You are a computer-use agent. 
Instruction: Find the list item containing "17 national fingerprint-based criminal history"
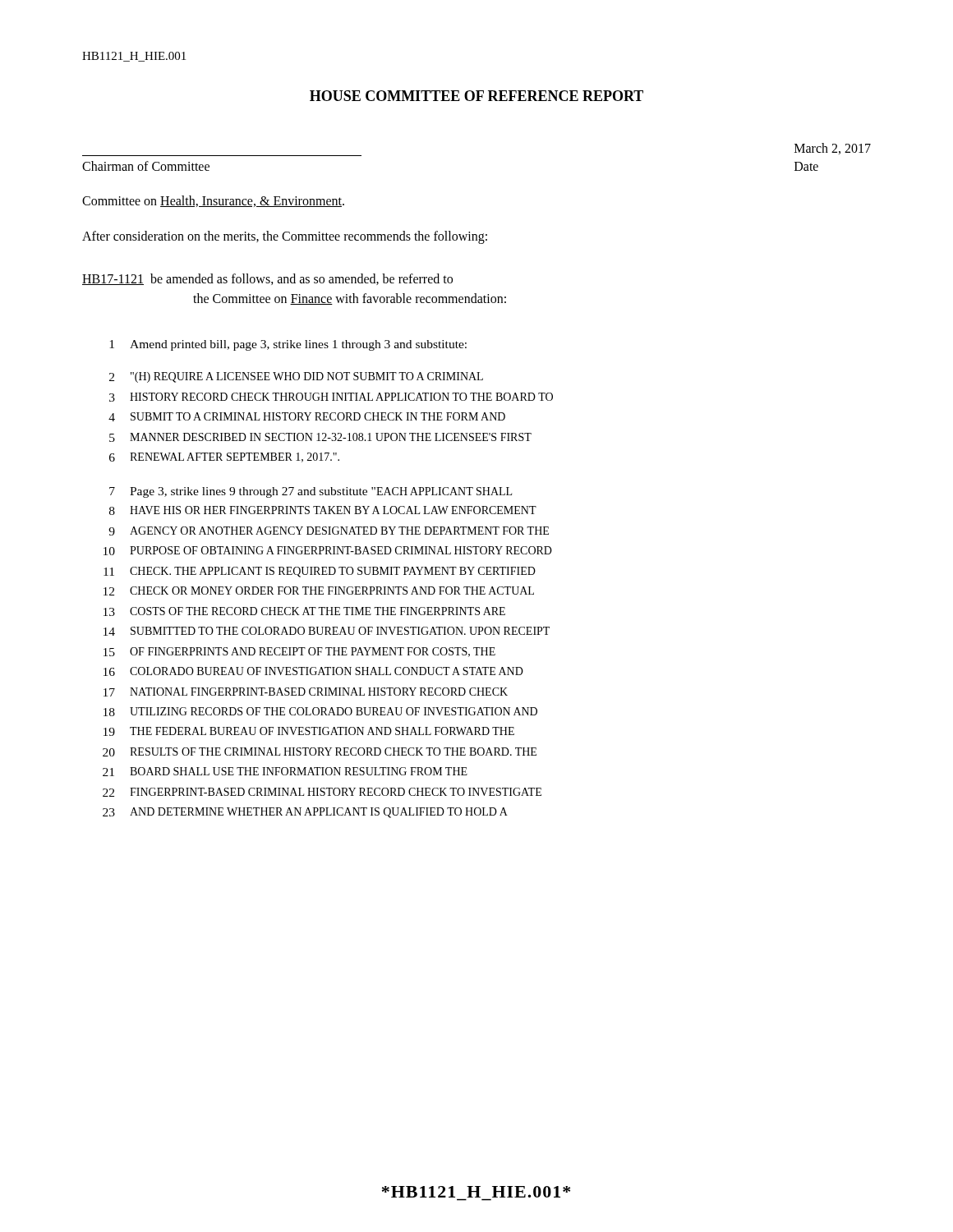pos(476,692)
